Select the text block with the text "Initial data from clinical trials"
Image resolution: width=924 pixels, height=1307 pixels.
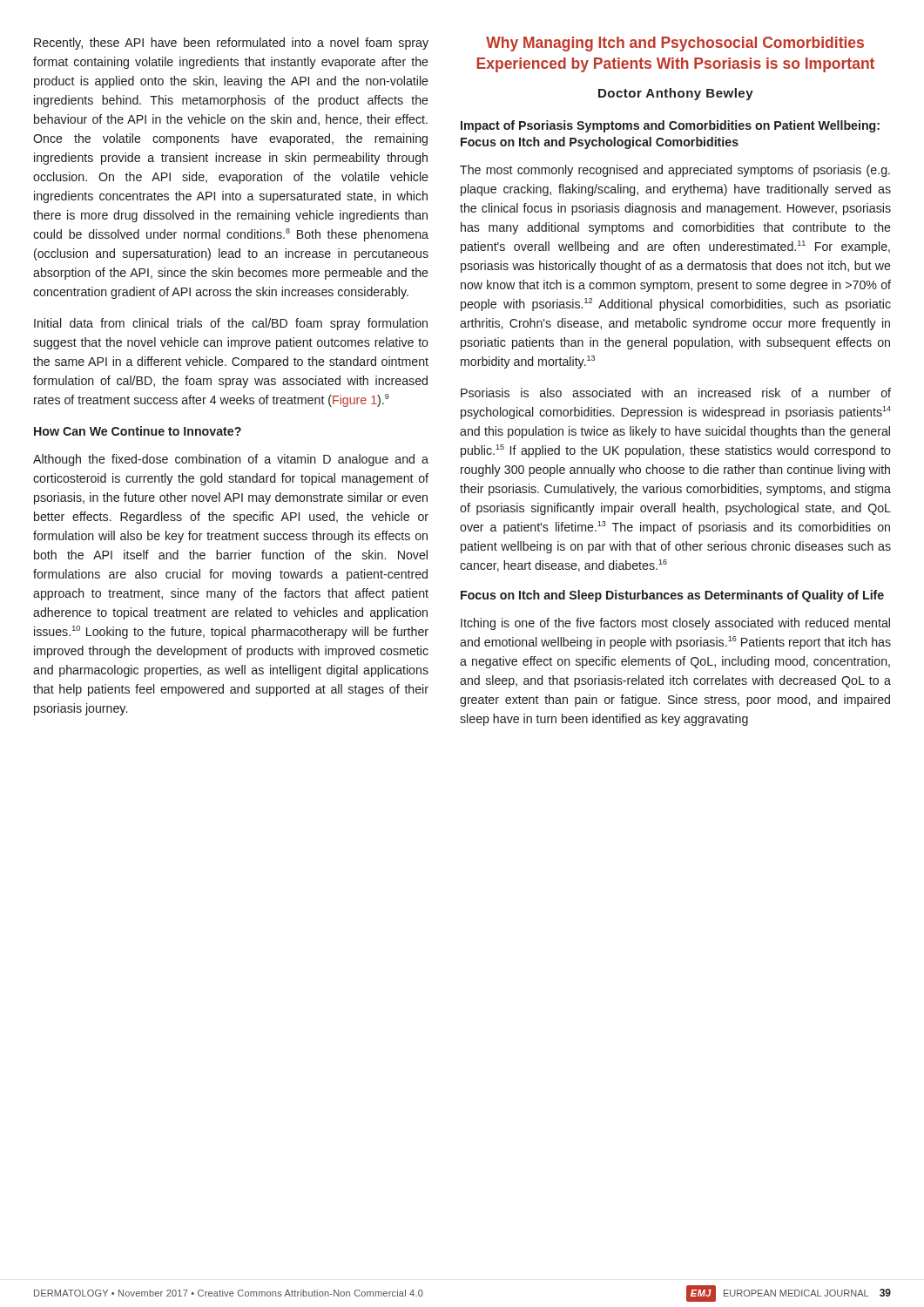click(231, 362)
